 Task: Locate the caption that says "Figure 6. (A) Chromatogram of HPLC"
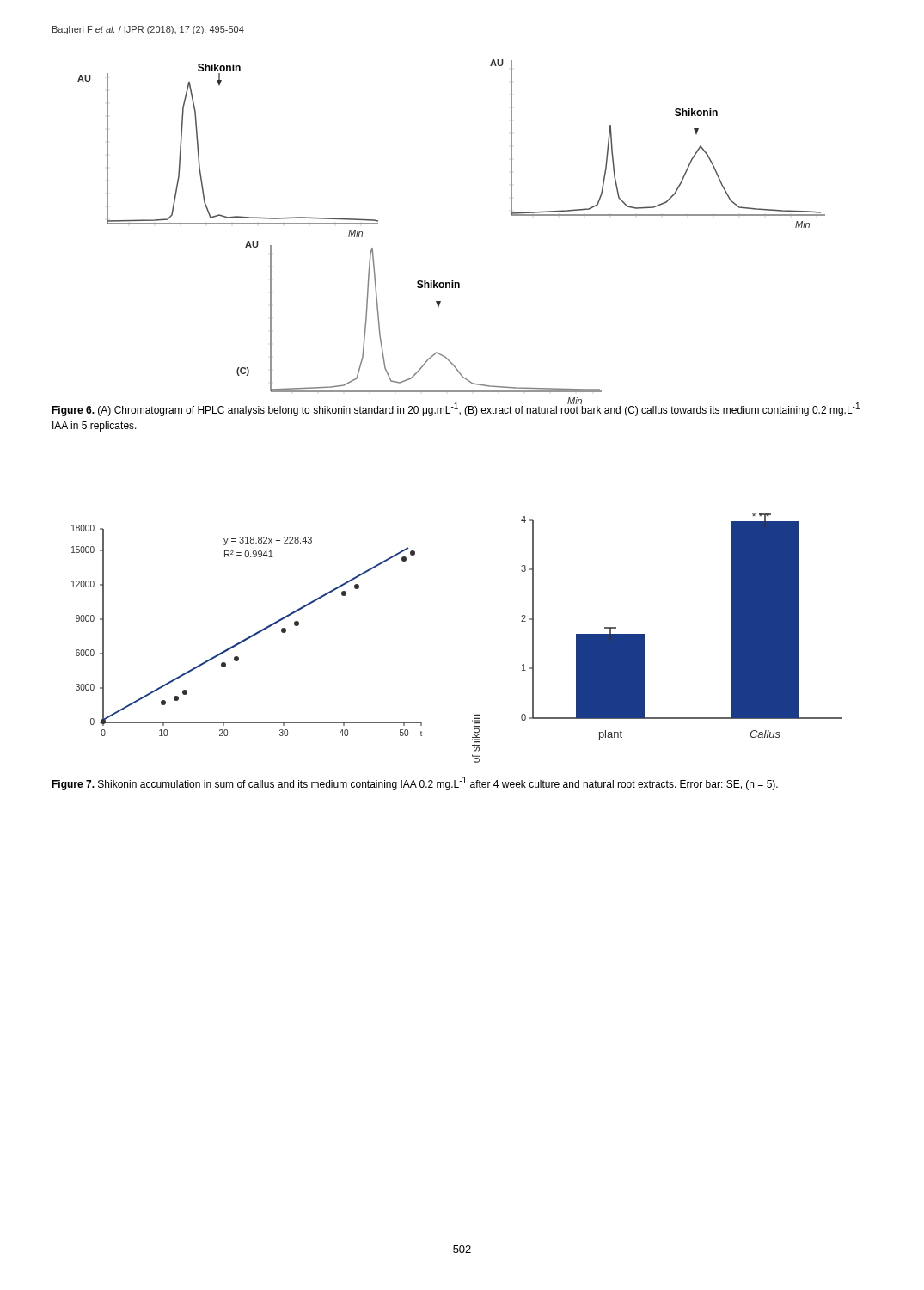click(x=456, y=417)
